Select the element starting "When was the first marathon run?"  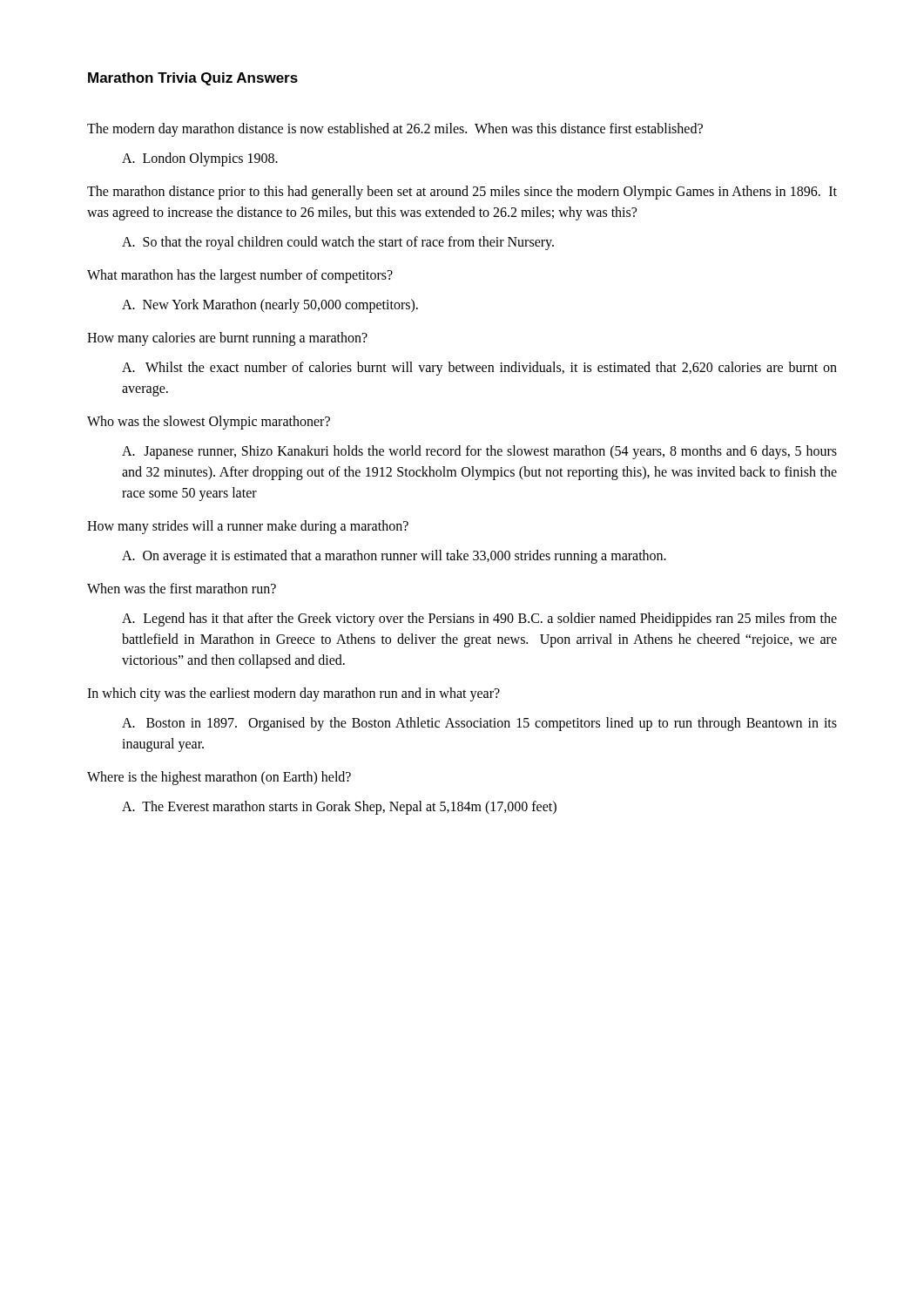click(182, 589)
